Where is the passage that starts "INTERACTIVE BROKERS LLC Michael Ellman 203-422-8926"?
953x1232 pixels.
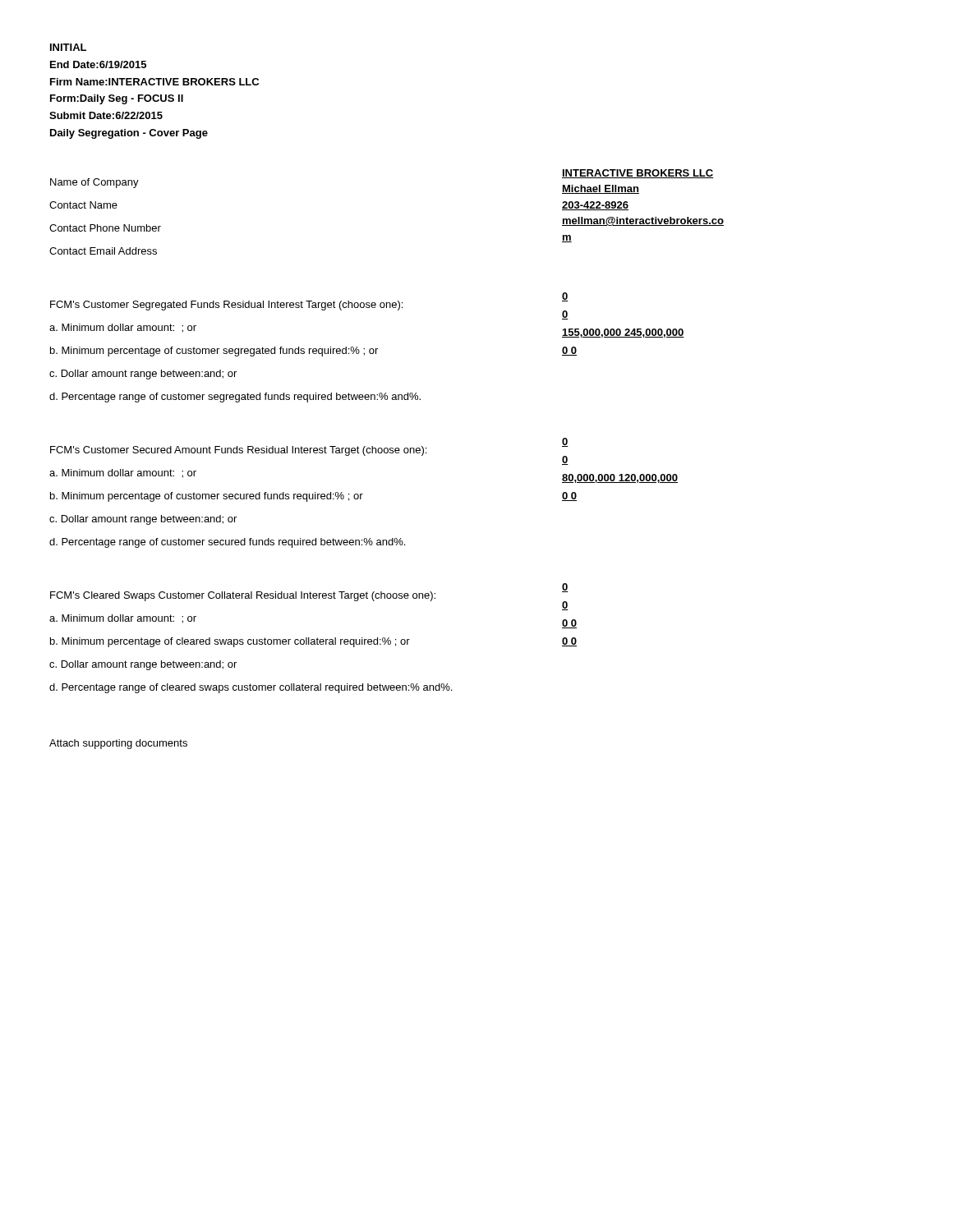click(638, 174)
